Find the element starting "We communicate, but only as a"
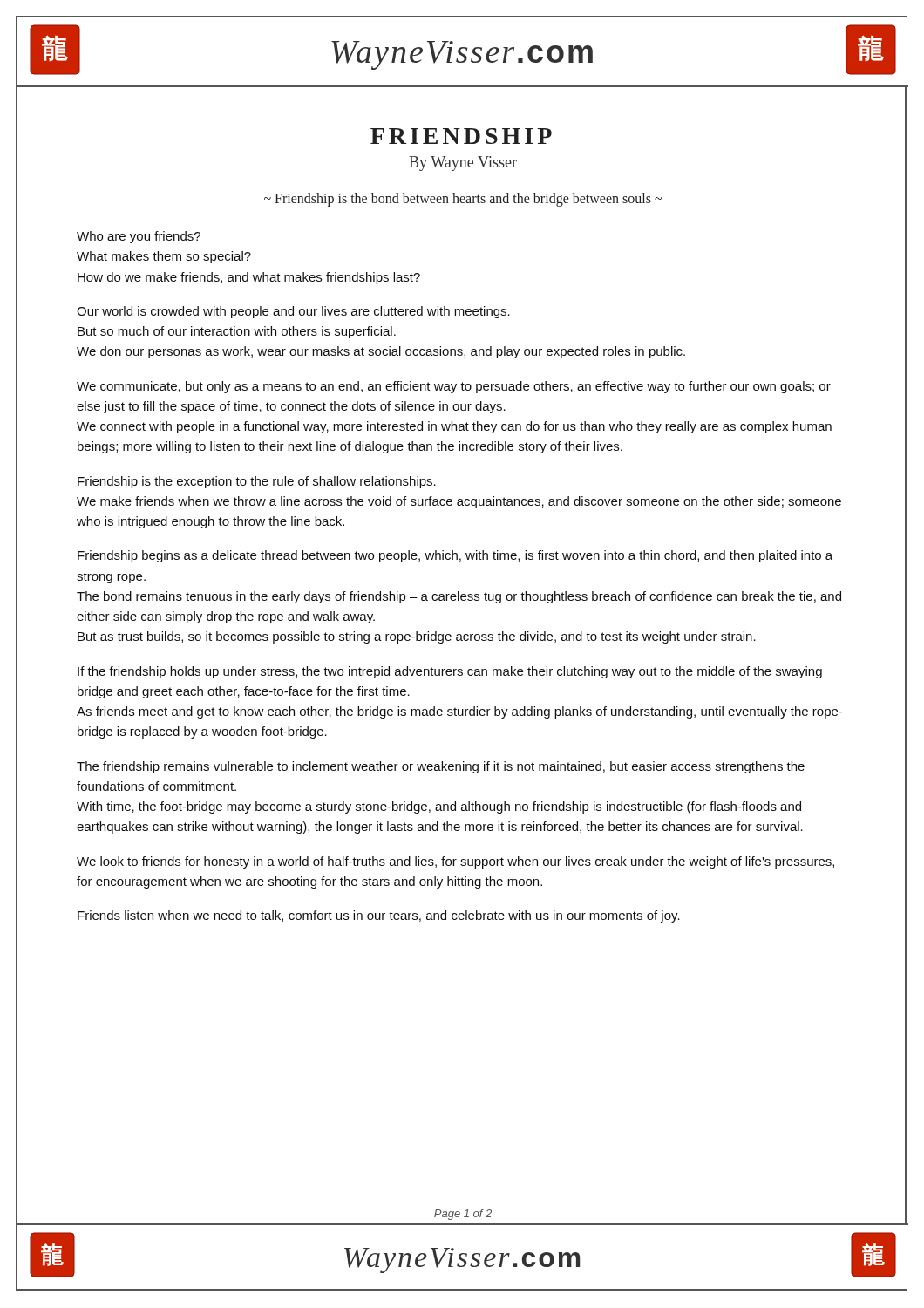 pos(454,416)
